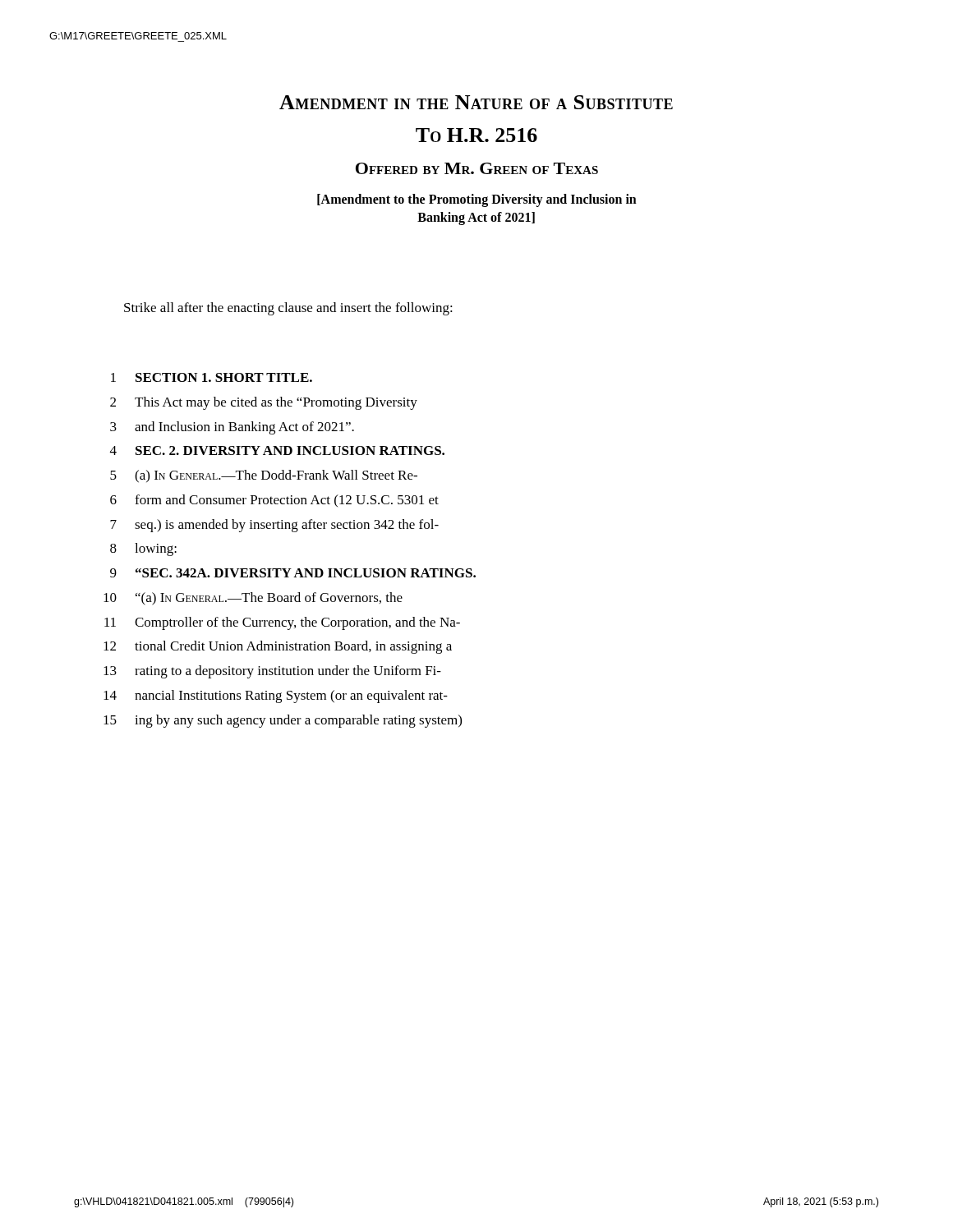Viewport: 953px width, 1232px height.
Task: Point to the block beginning "13 rating to a depository institution under the"
Action: click(x=272, y=672)
